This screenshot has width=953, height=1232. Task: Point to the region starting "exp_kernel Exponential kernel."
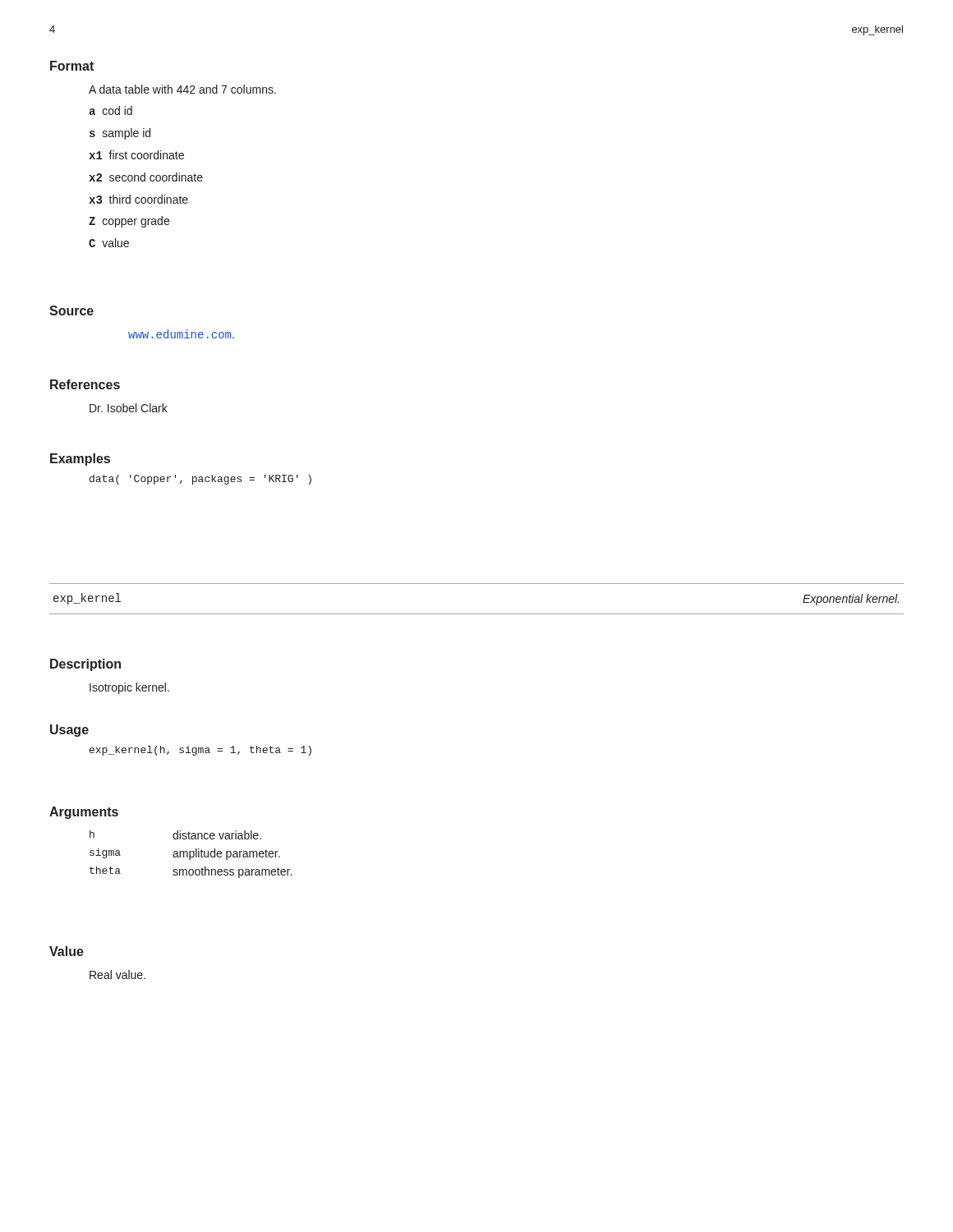tap(83, 599)
